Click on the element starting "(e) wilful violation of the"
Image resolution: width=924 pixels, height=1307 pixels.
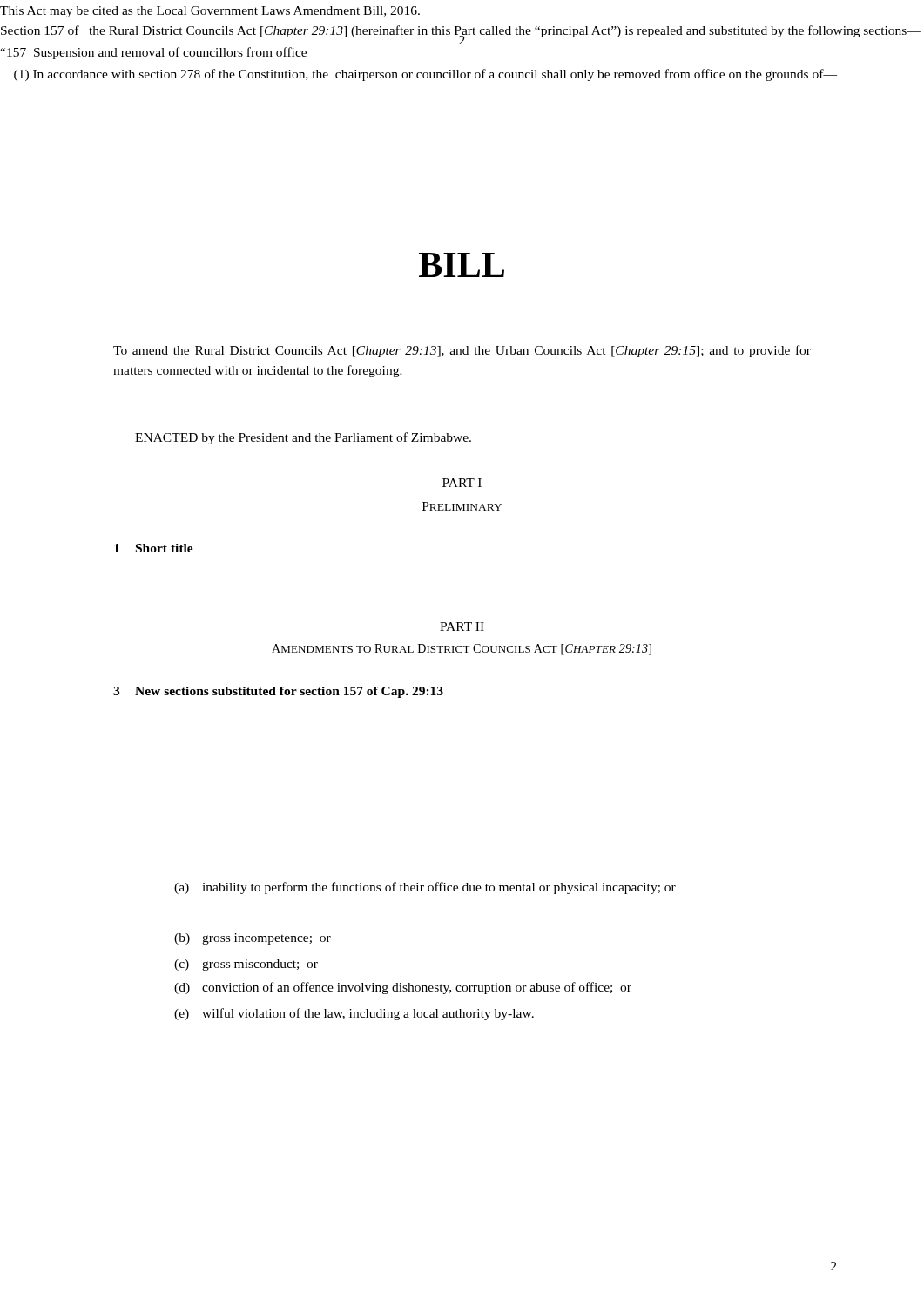506,1013
